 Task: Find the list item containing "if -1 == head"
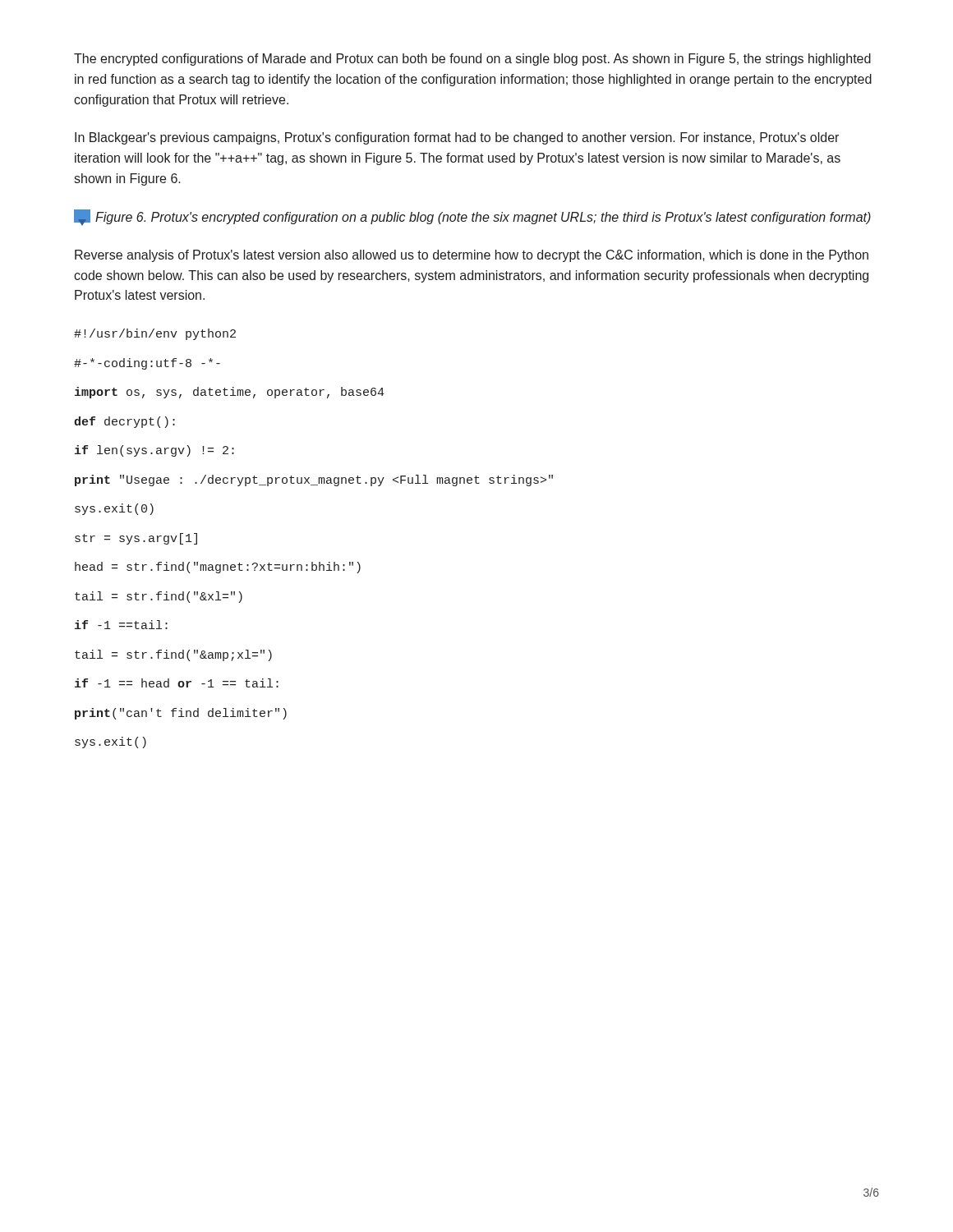(x=177, y=683)
